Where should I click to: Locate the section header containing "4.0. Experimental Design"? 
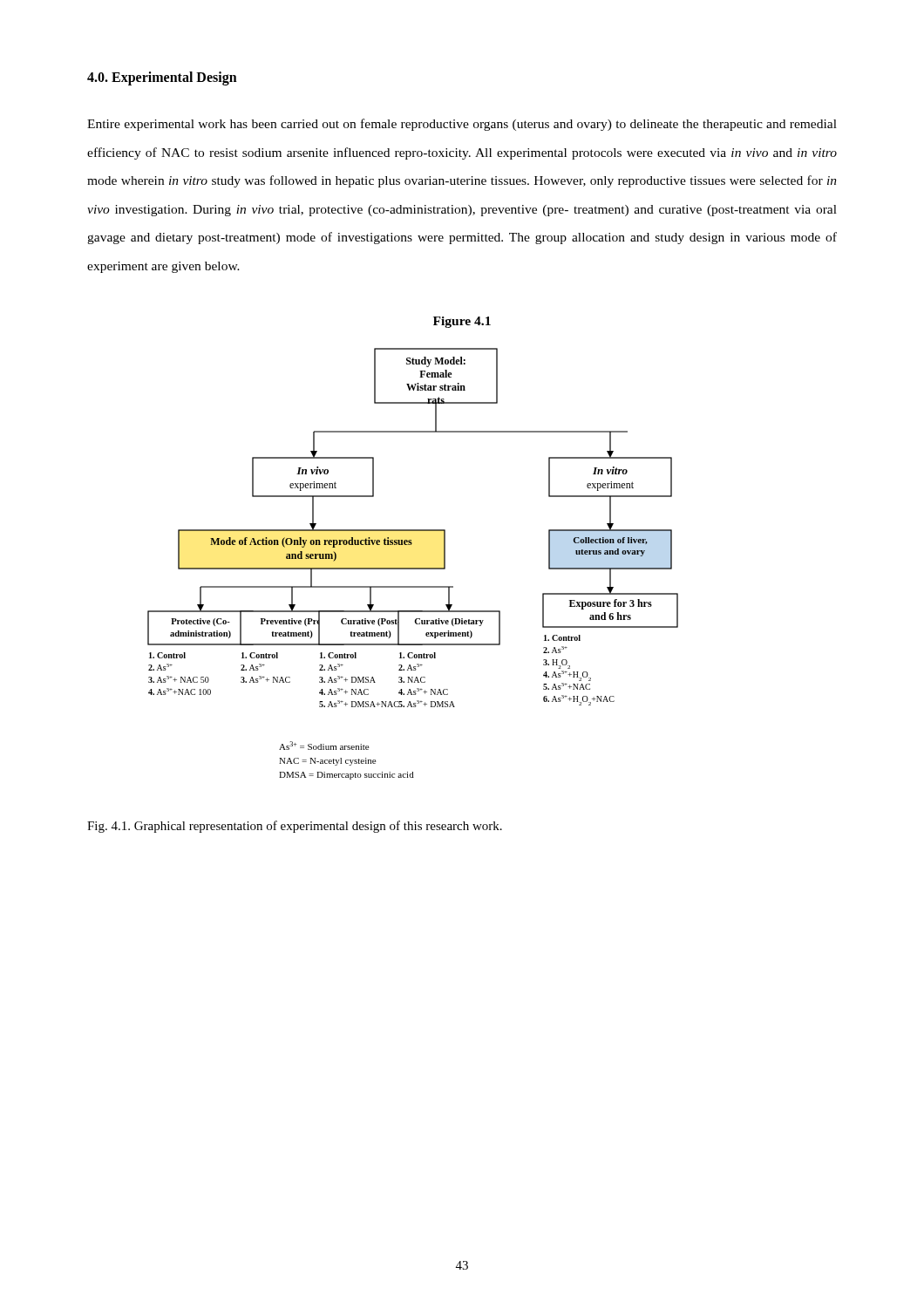[162, 77]
